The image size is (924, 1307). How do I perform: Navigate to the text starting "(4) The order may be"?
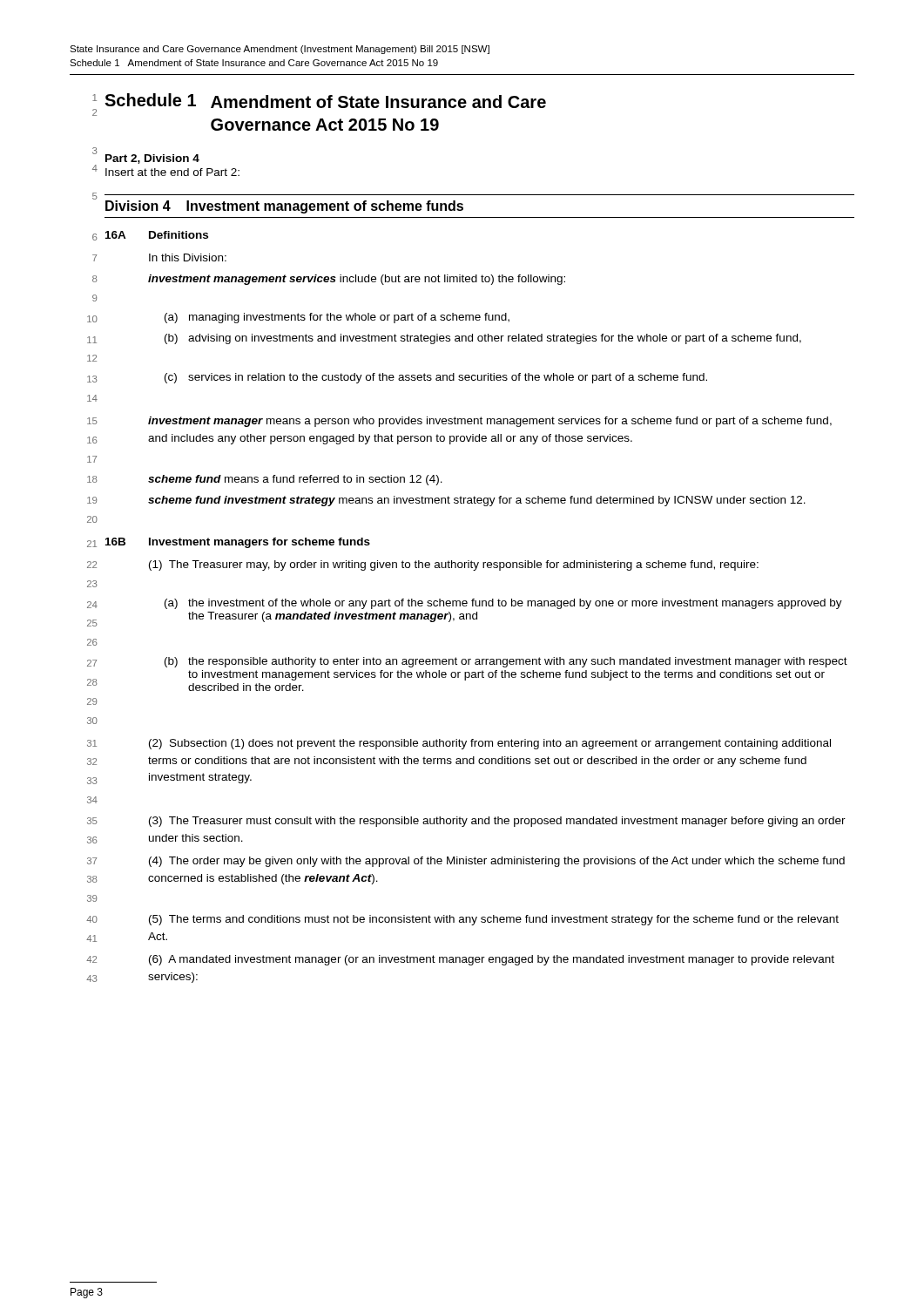[x=497, y=869]
